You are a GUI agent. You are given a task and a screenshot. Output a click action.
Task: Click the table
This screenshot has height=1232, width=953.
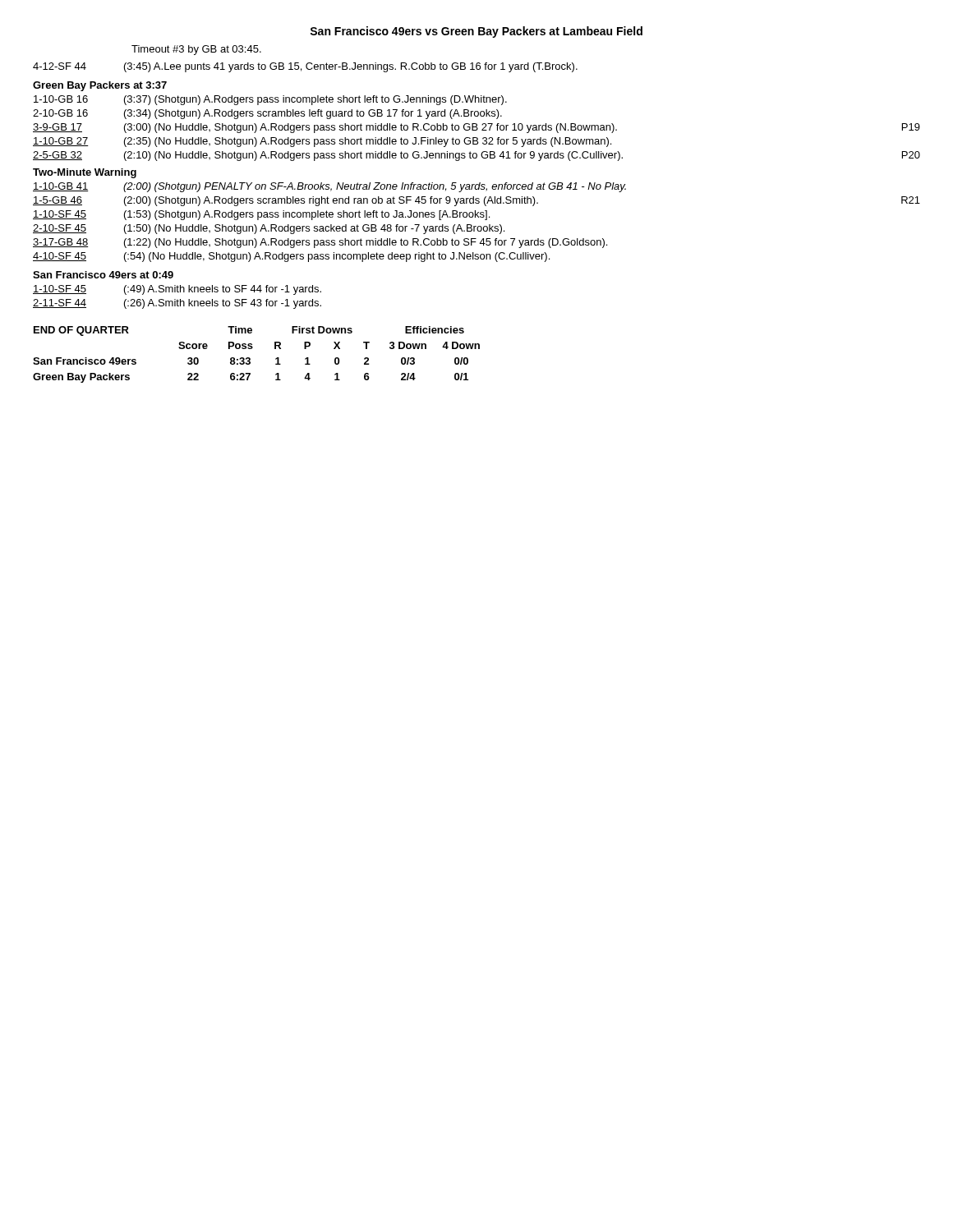click(x=476, y=353)
